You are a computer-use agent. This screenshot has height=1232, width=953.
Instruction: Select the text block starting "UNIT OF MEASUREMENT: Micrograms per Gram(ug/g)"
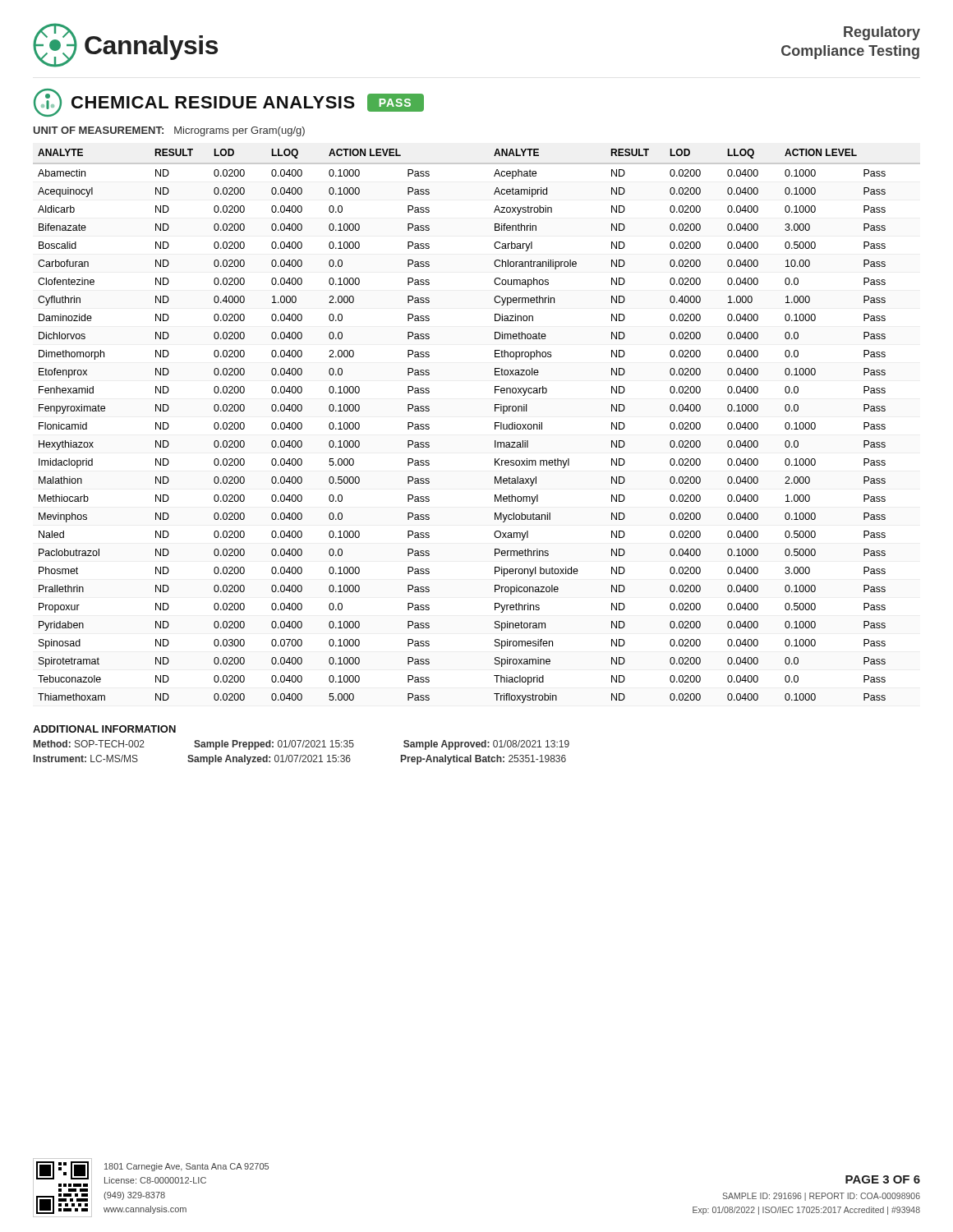[x=169, y=130]
